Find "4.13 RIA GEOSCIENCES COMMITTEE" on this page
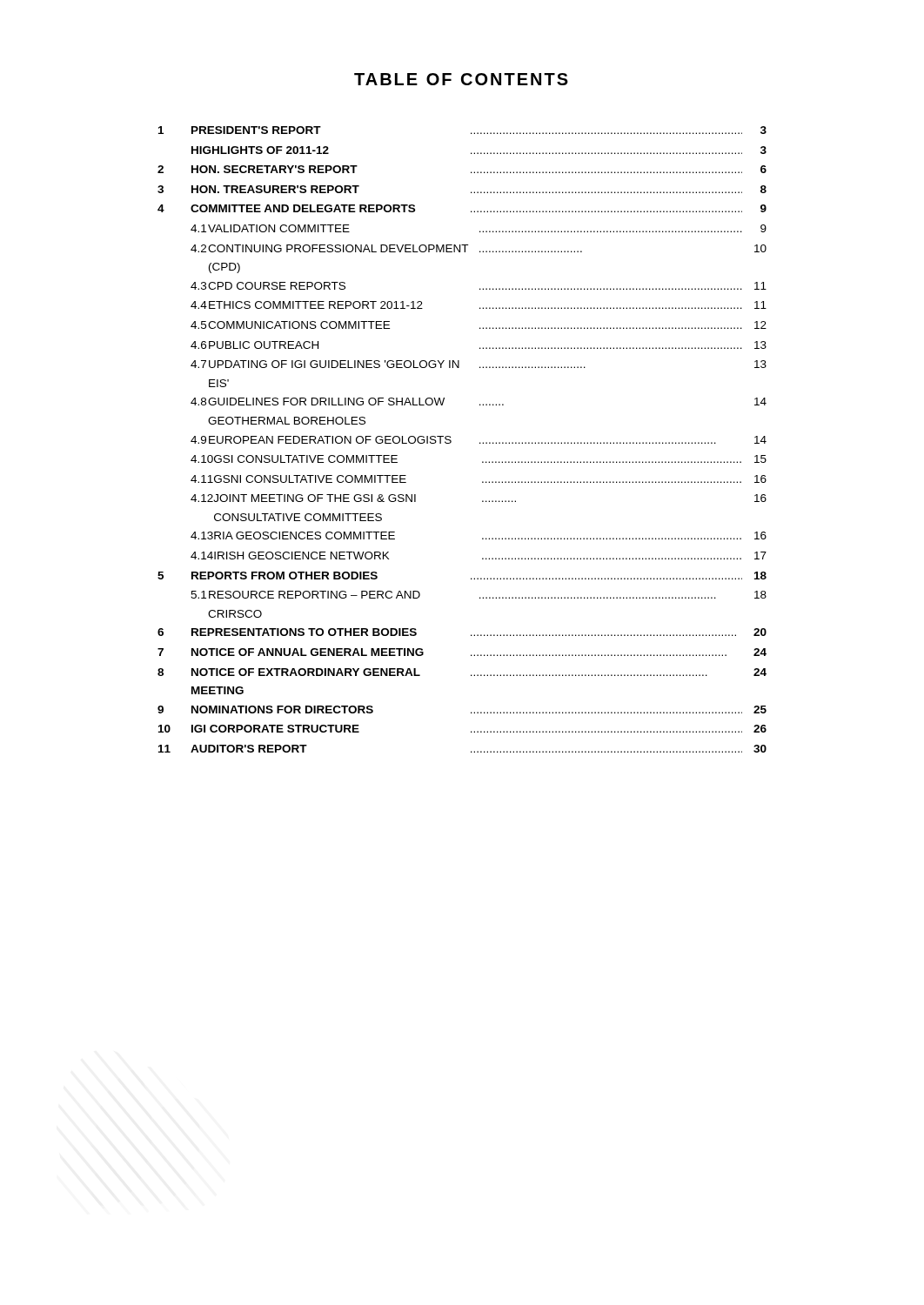Viewport: 924px width, 1305px height. click(x=293, y=535)
